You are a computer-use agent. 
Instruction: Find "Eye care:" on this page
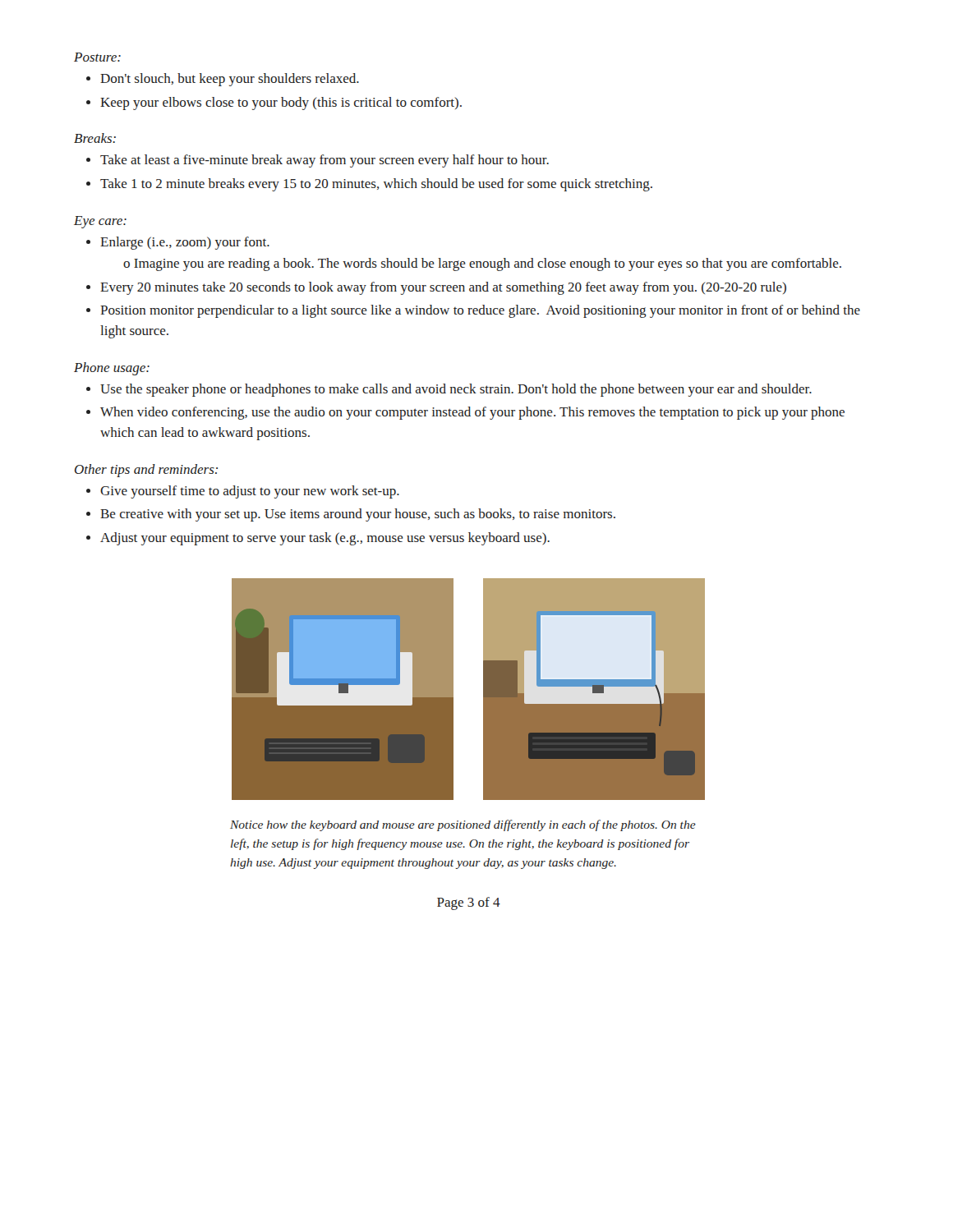[x=100, y=222]
